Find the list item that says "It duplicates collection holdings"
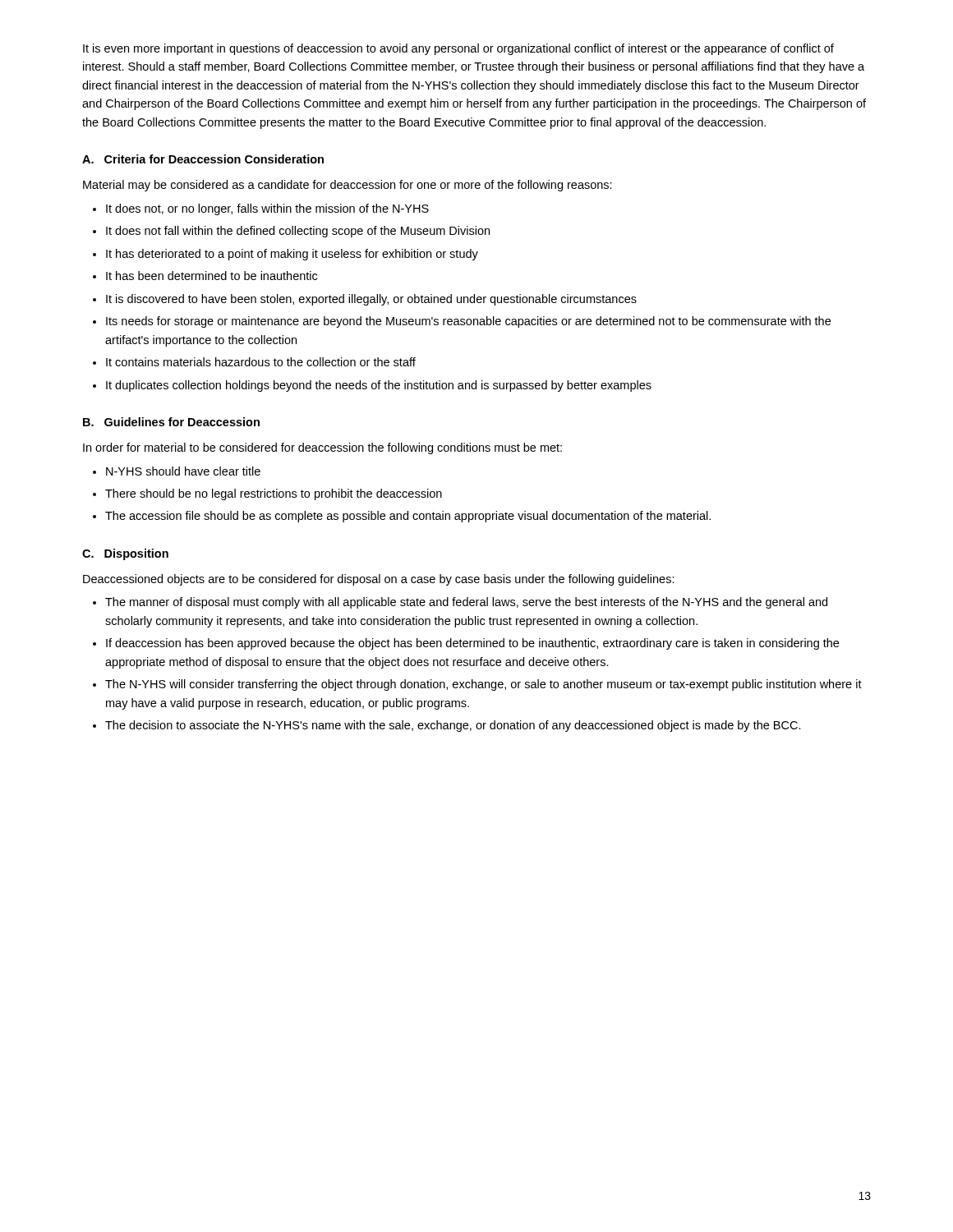Image resolution: width=953 pixels, height=1232 pixels. coord(378,385)
